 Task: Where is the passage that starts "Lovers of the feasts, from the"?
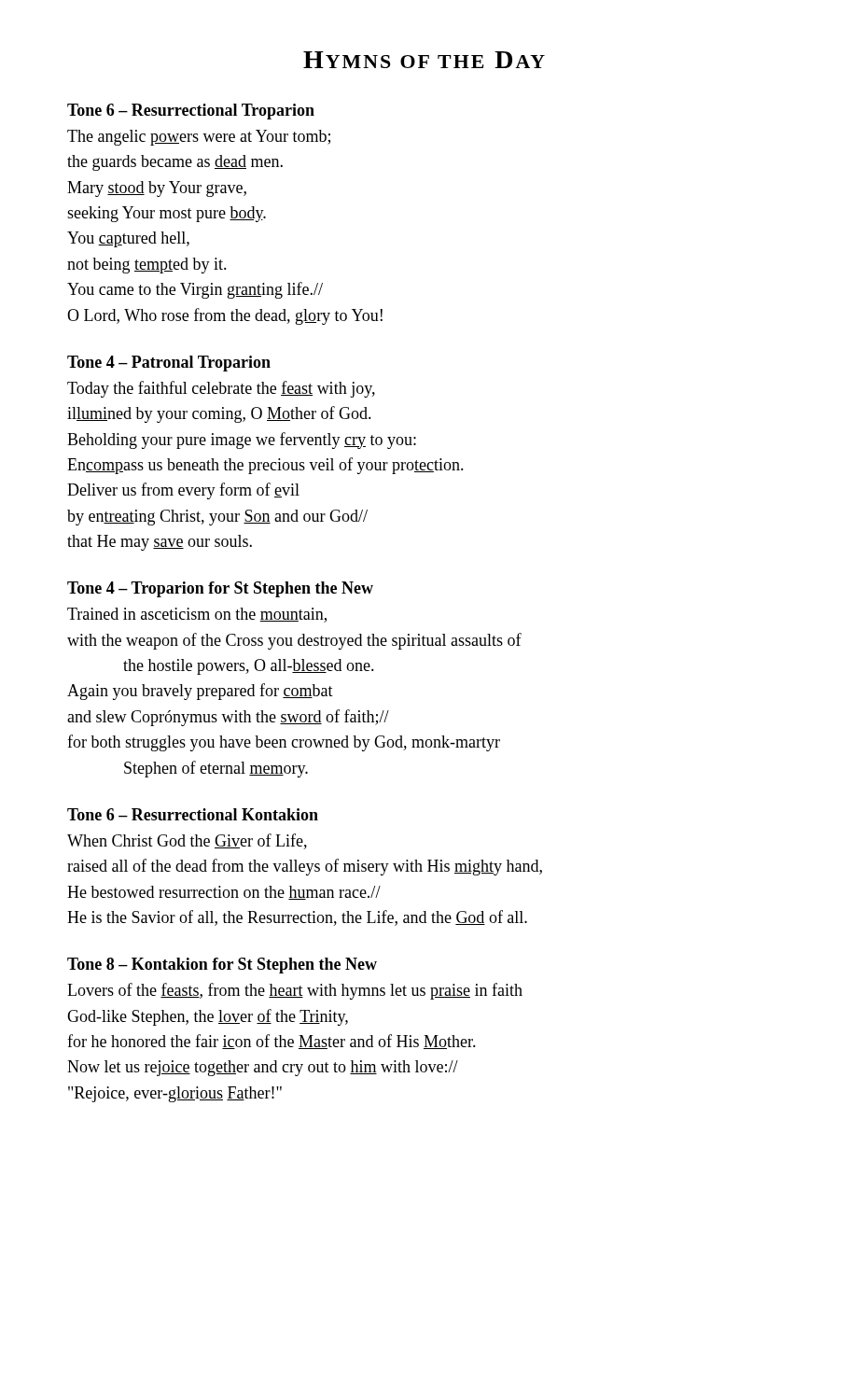click(425, 1042)
